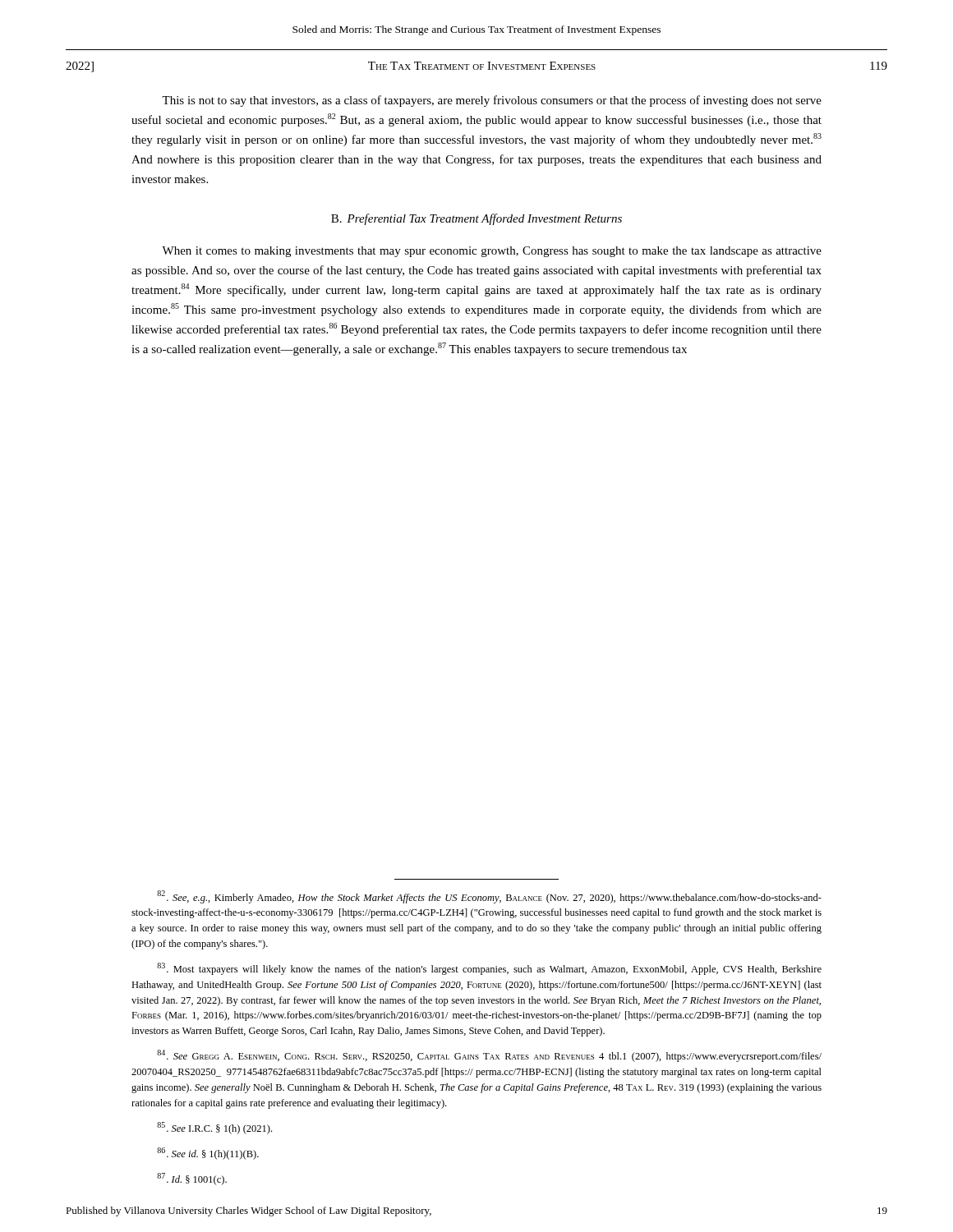Click on the section header that reads "2022] The Tax"
The width and height of the screenshot is (953, 1232).
click(476, 66)
